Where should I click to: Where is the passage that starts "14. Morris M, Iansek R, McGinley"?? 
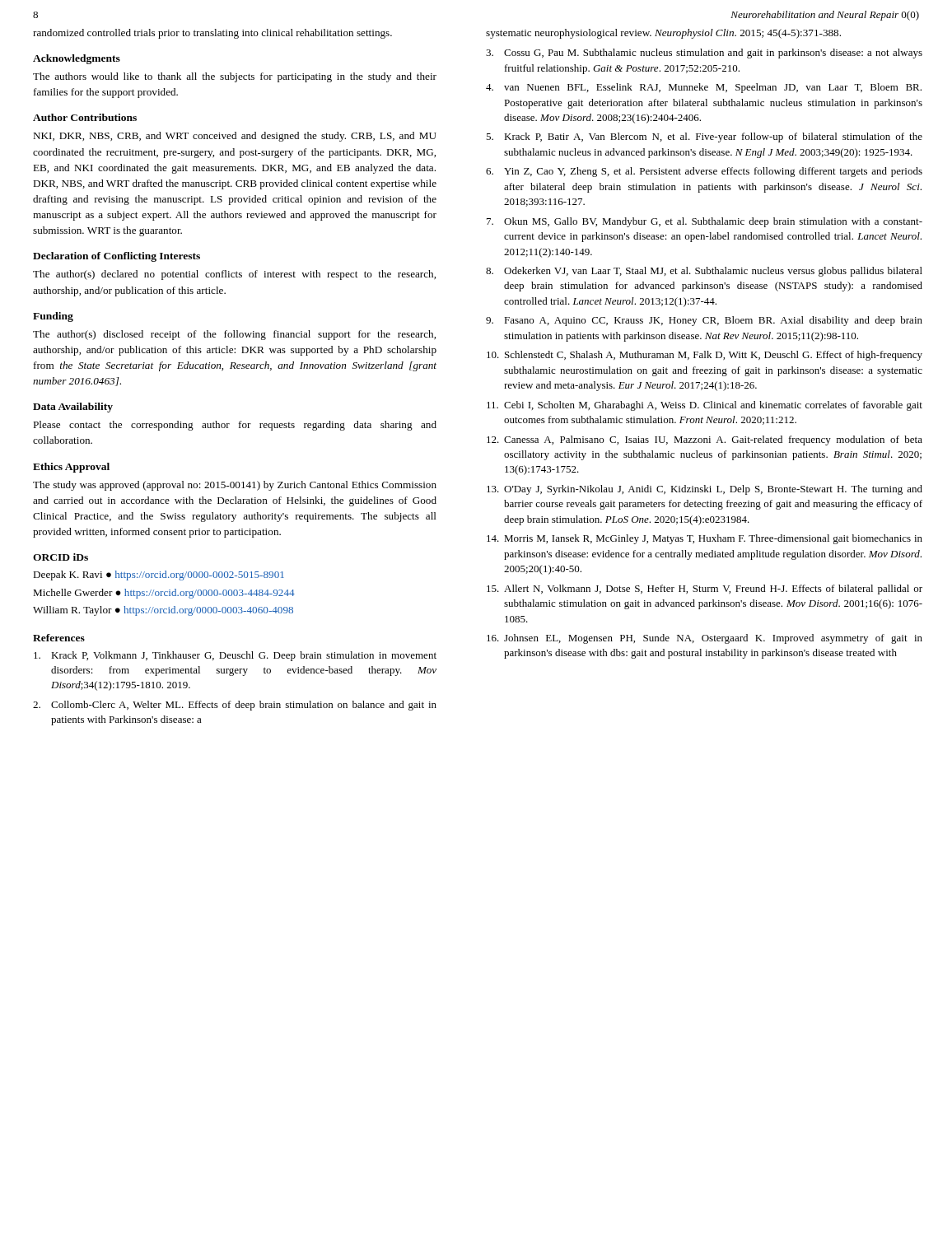click(704, 554)
